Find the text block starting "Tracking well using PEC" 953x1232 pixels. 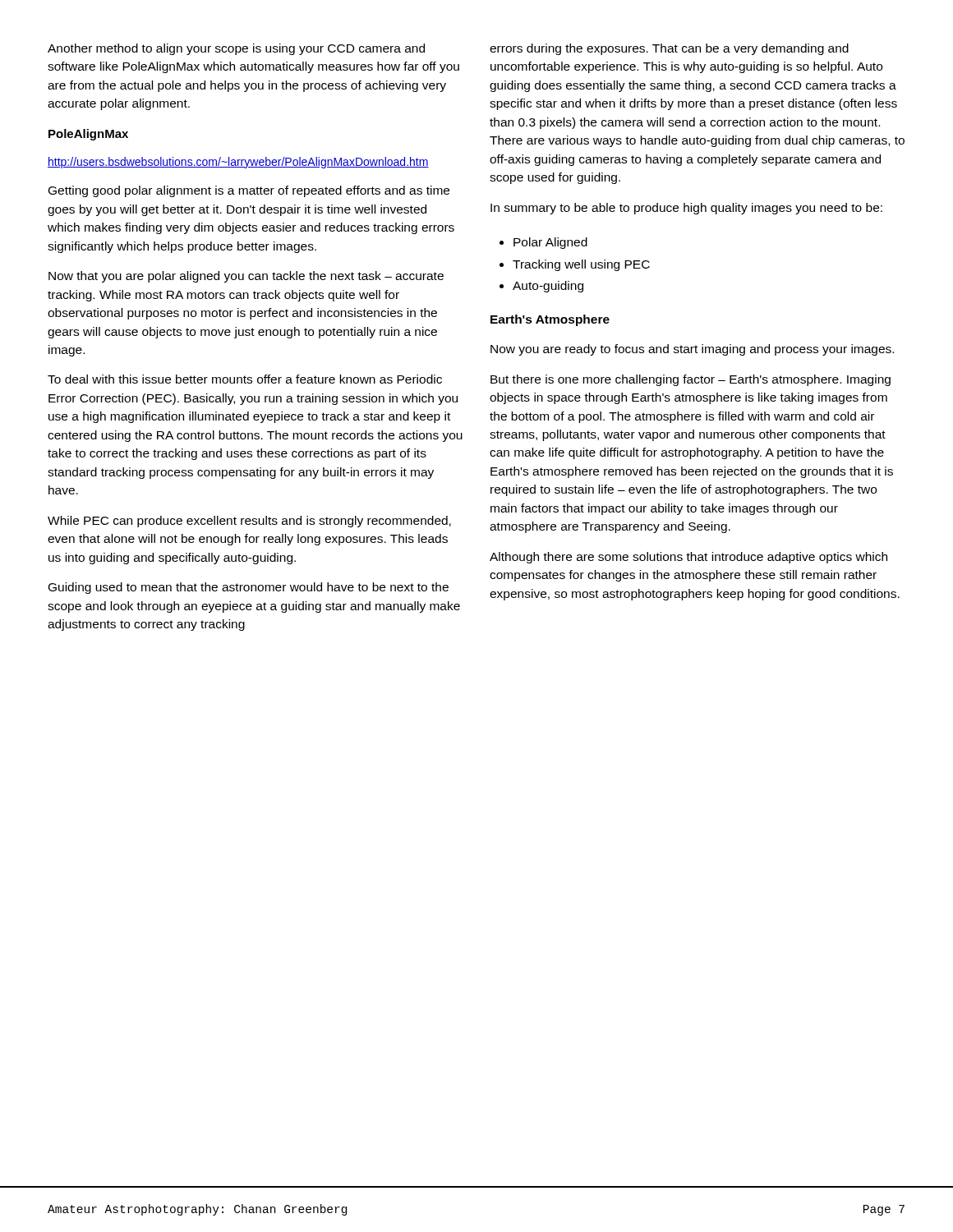[x=581, y=264]
